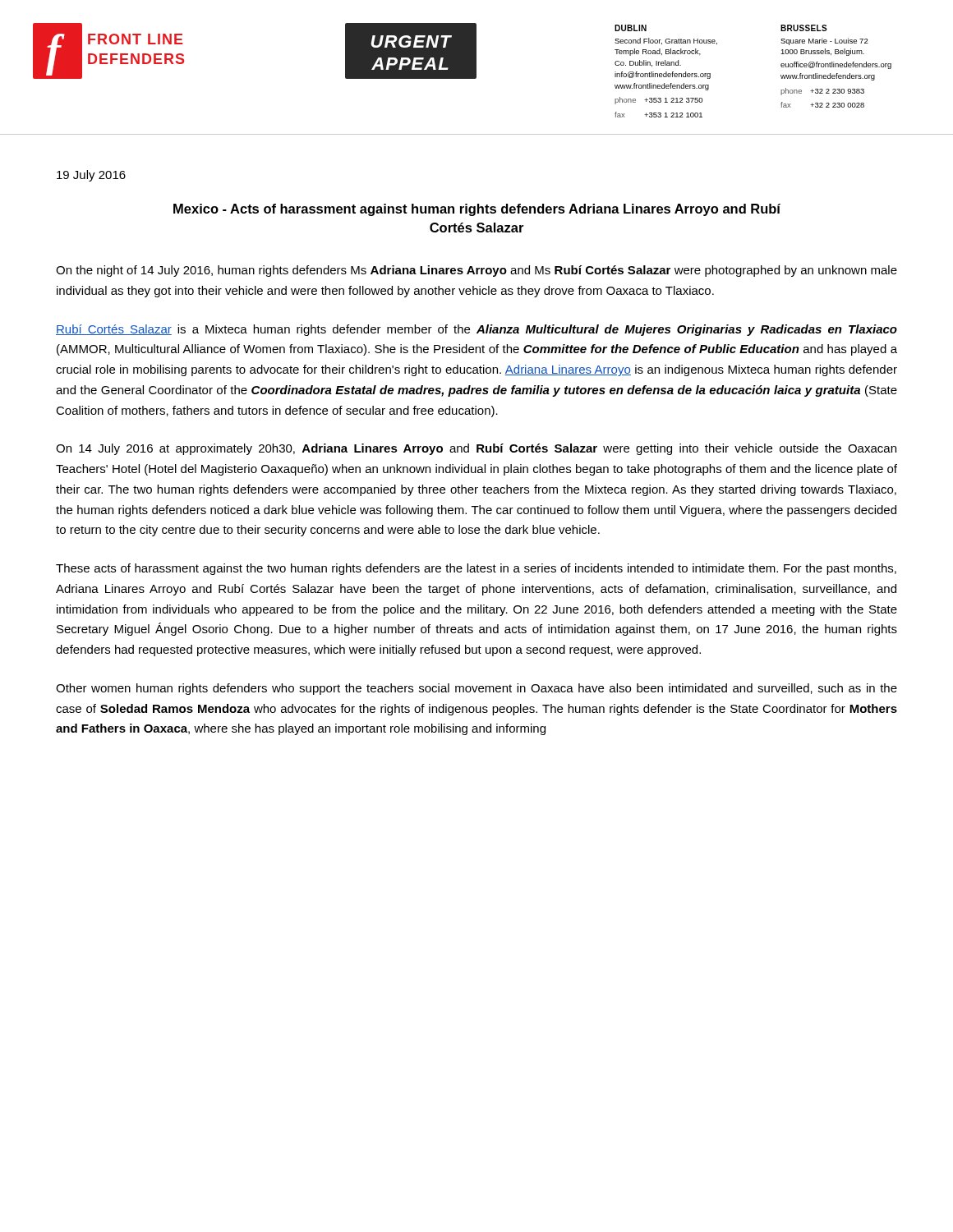The image size is (953, 1232).
Task: Where is the passage that starts "On the night of 14"?
Action: [476, 280]
